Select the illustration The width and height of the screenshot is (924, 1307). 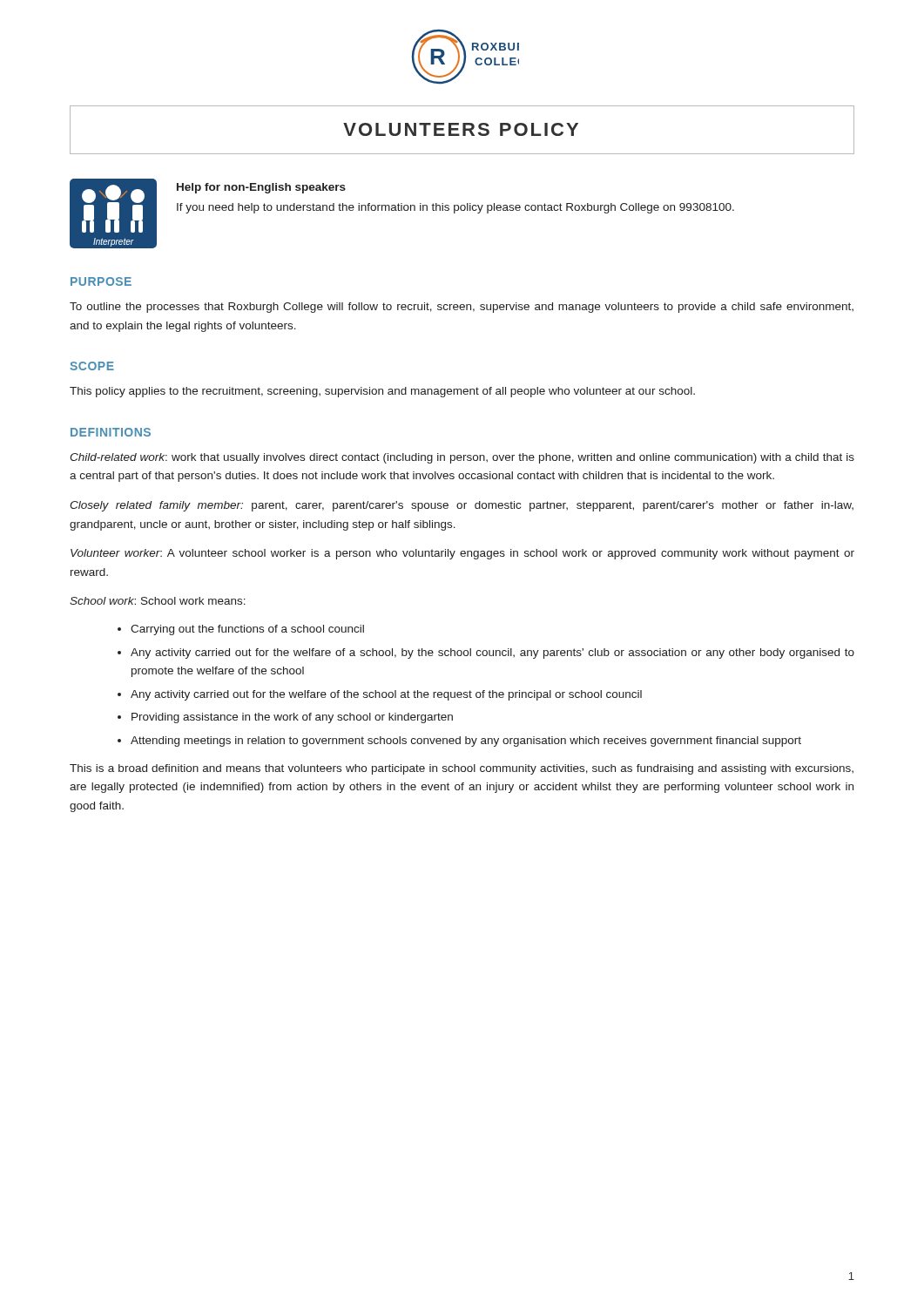pos(113,213)
